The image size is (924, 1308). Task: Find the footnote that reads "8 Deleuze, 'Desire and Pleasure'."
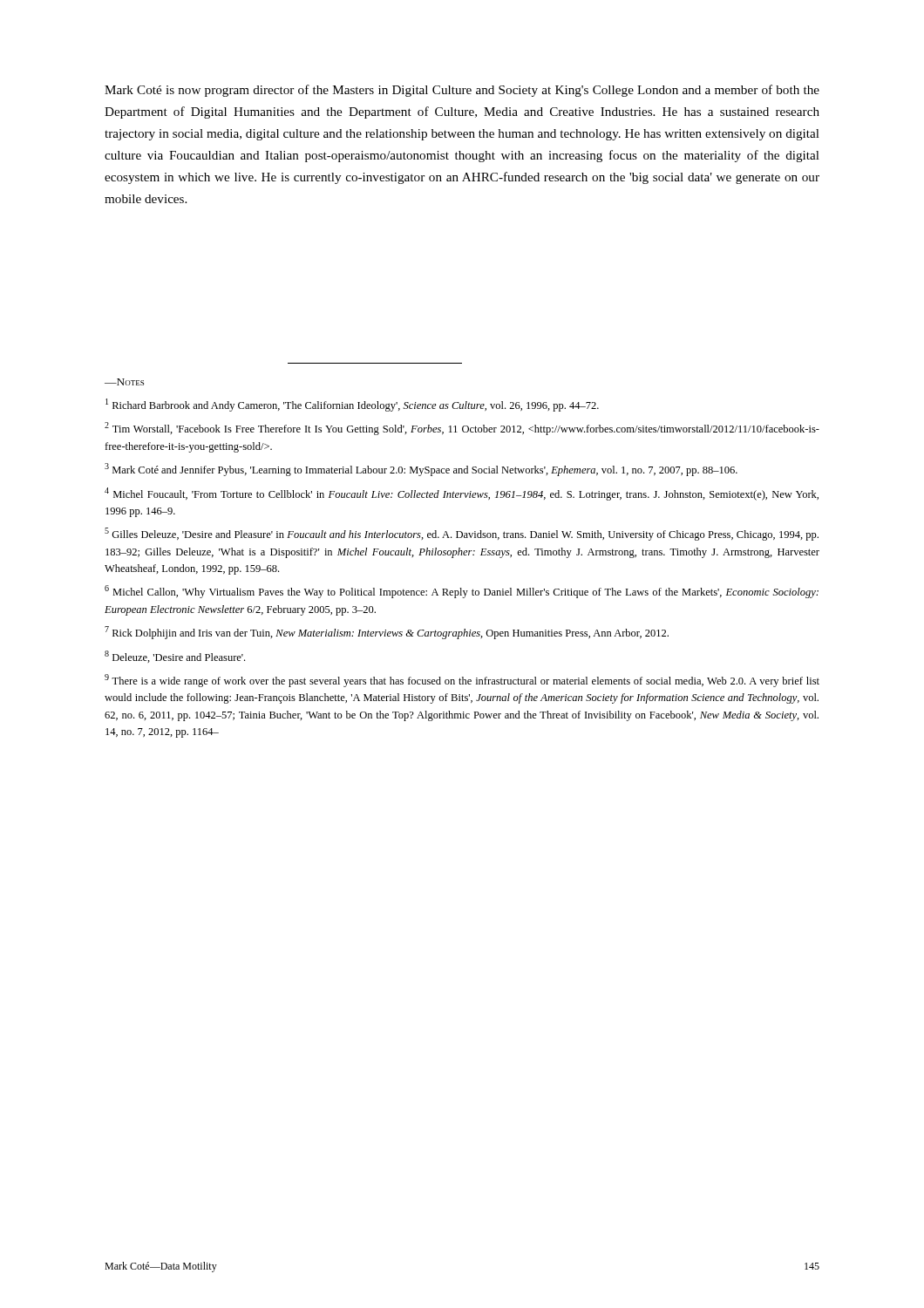[x=175, y=656]
